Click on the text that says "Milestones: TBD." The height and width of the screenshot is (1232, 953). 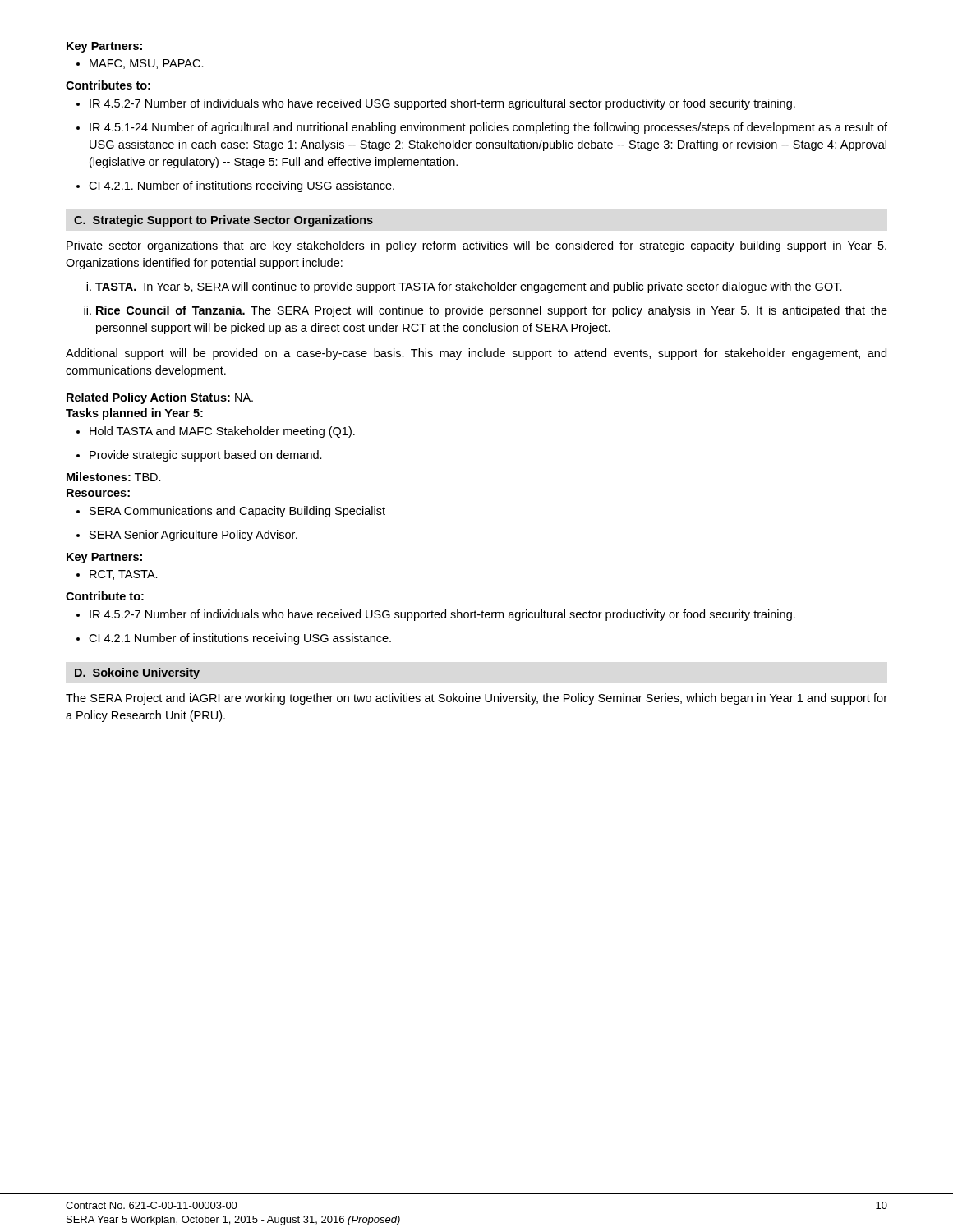(114, 477)
